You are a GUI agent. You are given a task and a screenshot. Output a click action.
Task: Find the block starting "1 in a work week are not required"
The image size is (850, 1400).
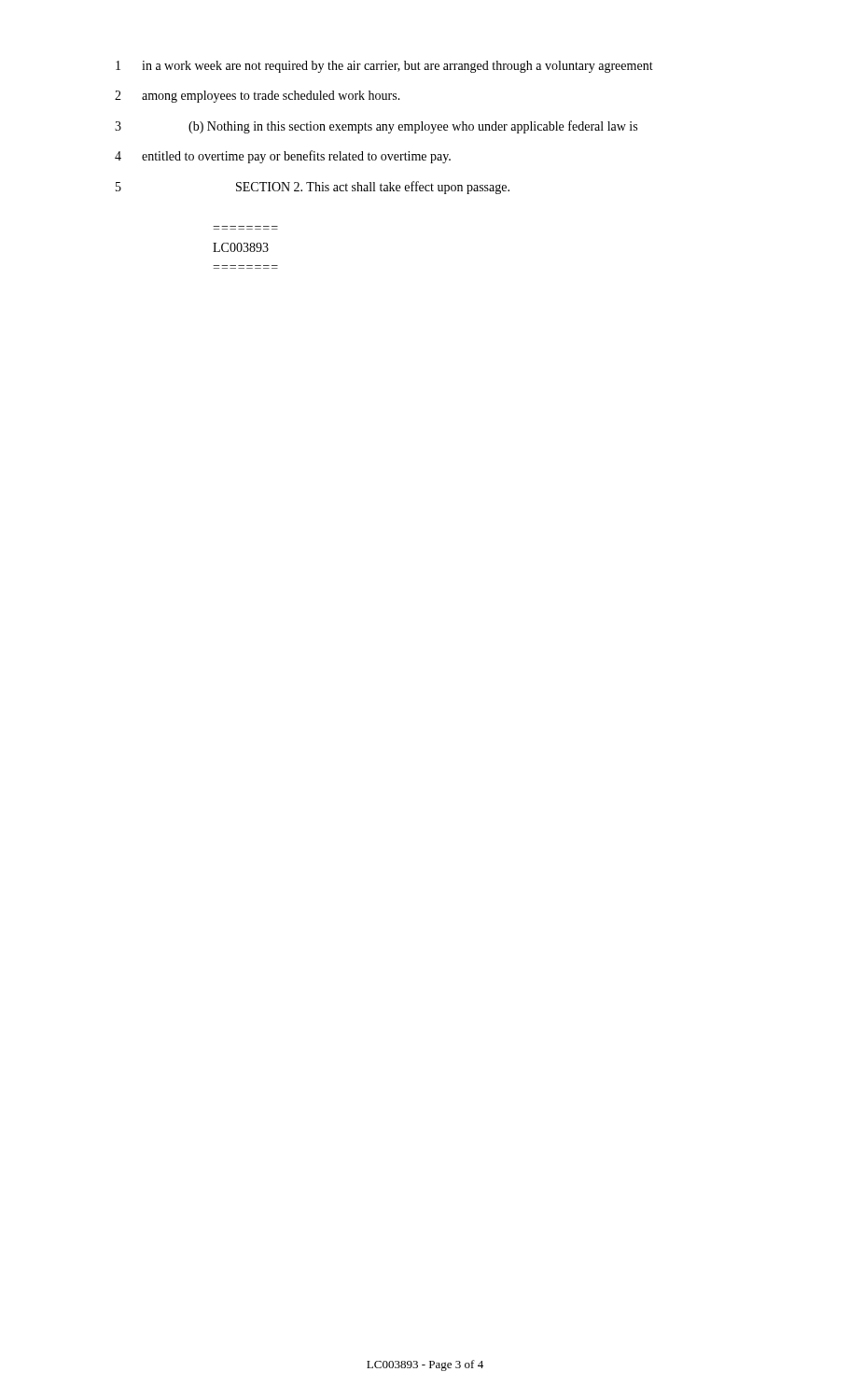(434, 66)
